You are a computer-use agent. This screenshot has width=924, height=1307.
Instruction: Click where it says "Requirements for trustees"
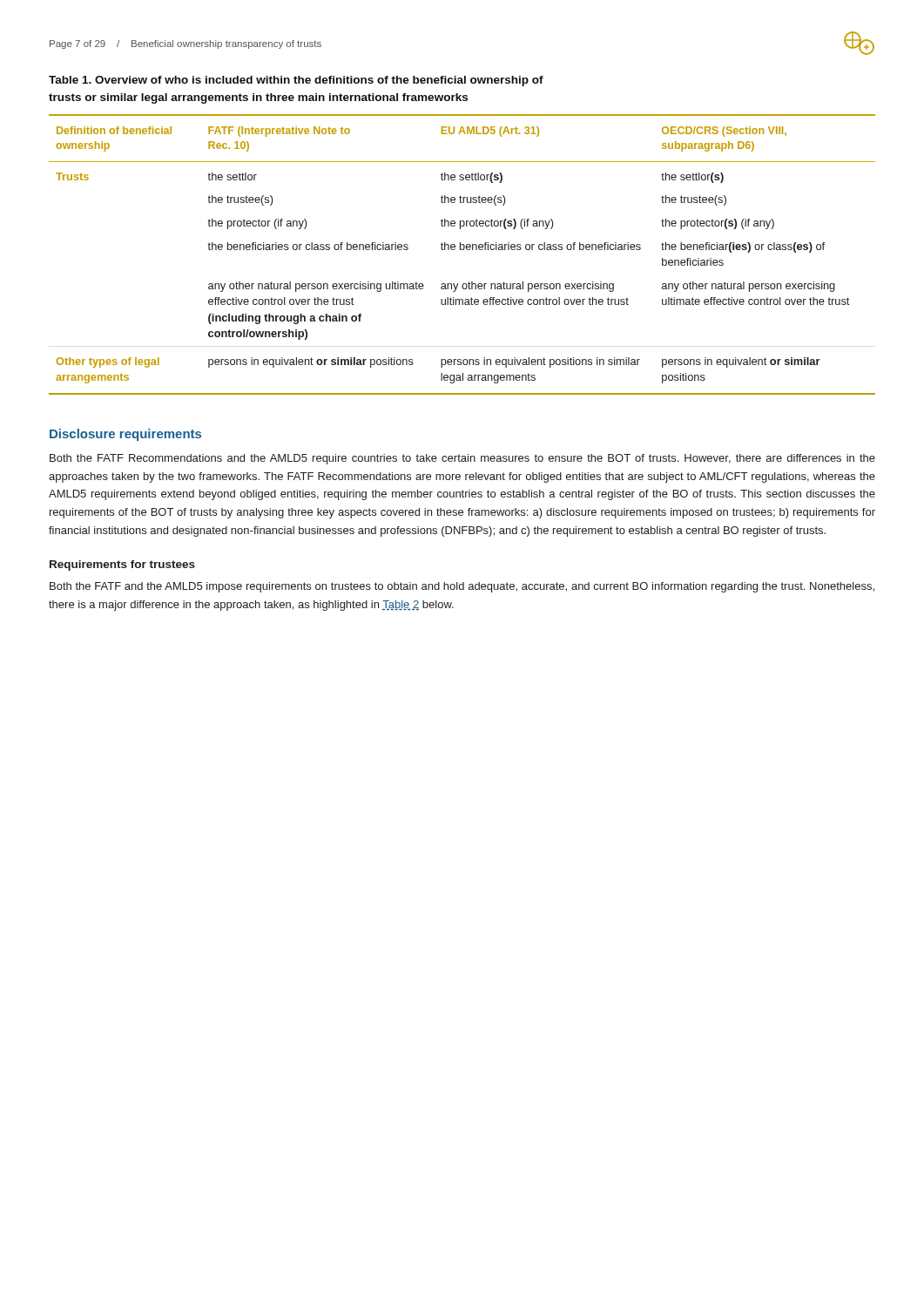122,564
